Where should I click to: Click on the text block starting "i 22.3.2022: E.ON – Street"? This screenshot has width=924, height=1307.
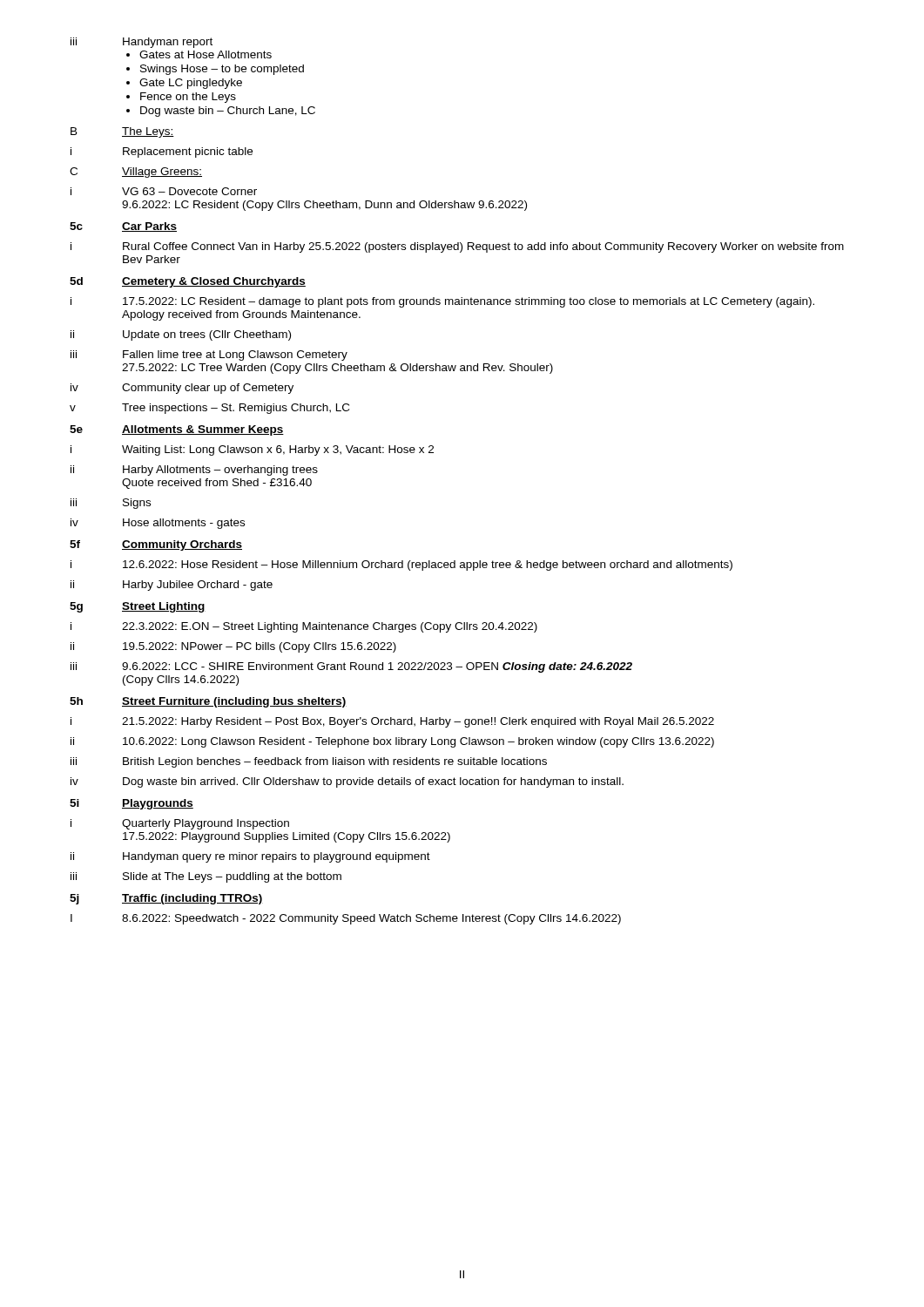[462, 626]
